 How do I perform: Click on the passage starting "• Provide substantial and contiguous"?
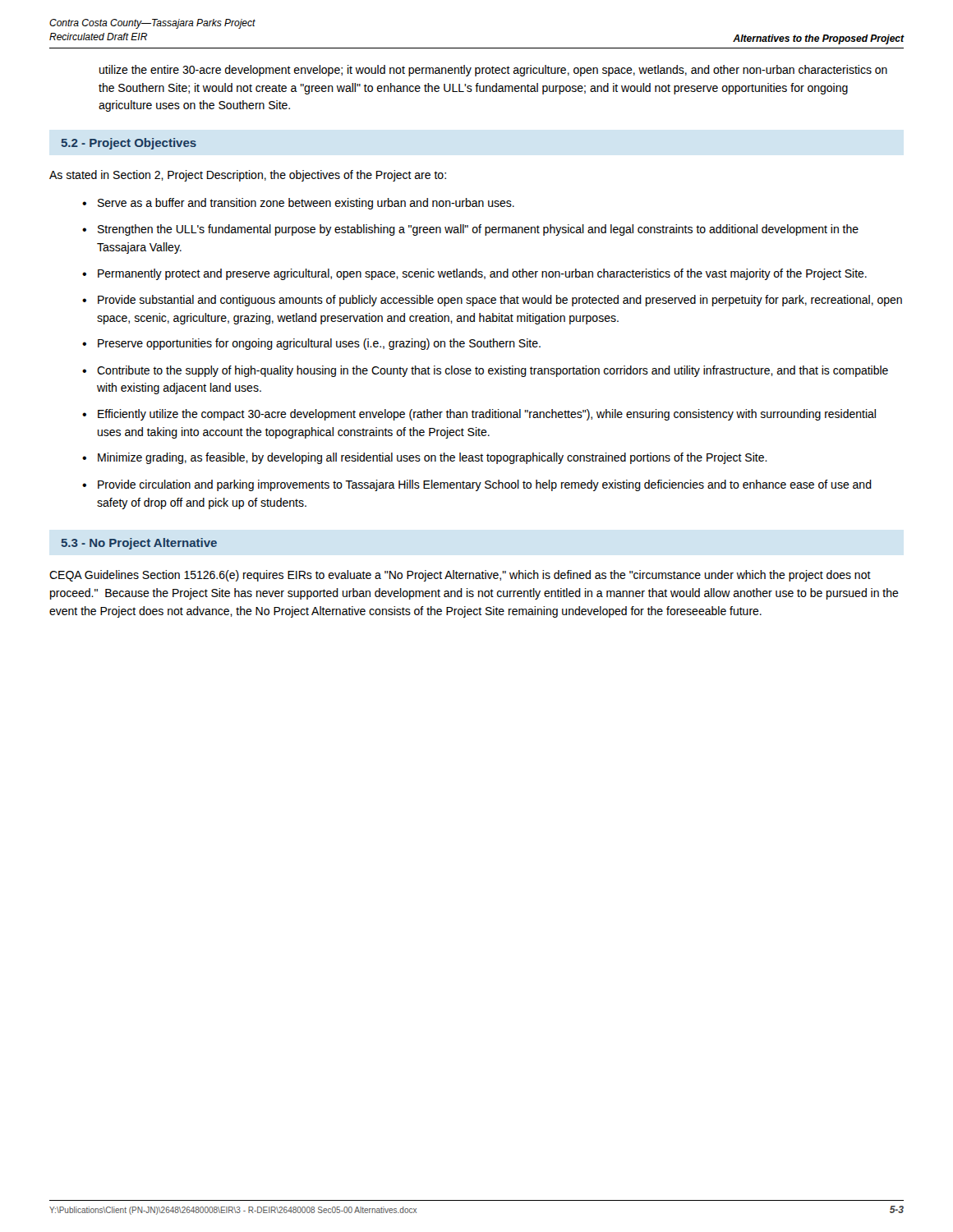pos(493,309)
